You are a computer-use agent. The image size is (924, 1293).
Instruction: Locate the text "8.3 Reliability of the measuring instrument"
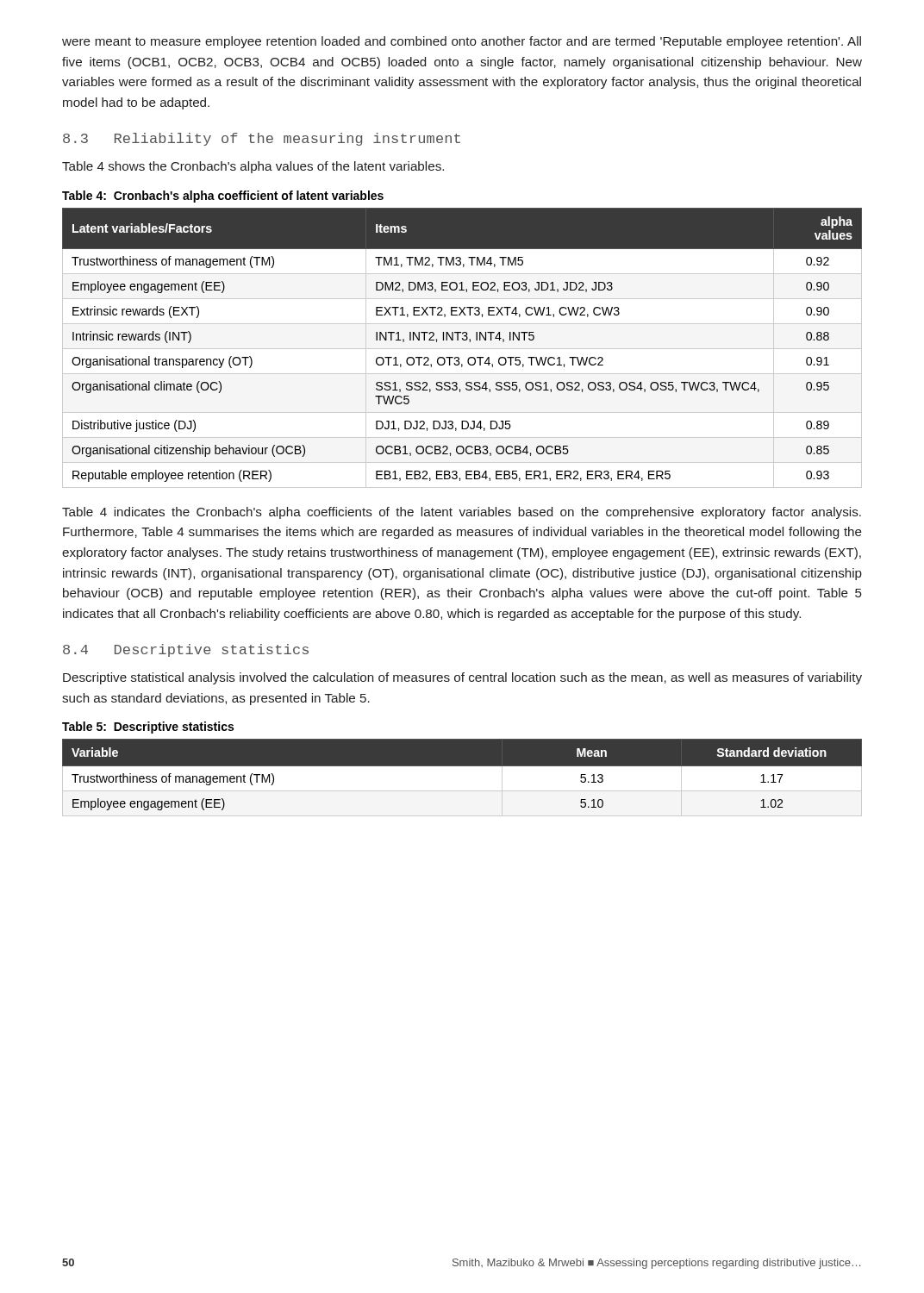point(262,139)
